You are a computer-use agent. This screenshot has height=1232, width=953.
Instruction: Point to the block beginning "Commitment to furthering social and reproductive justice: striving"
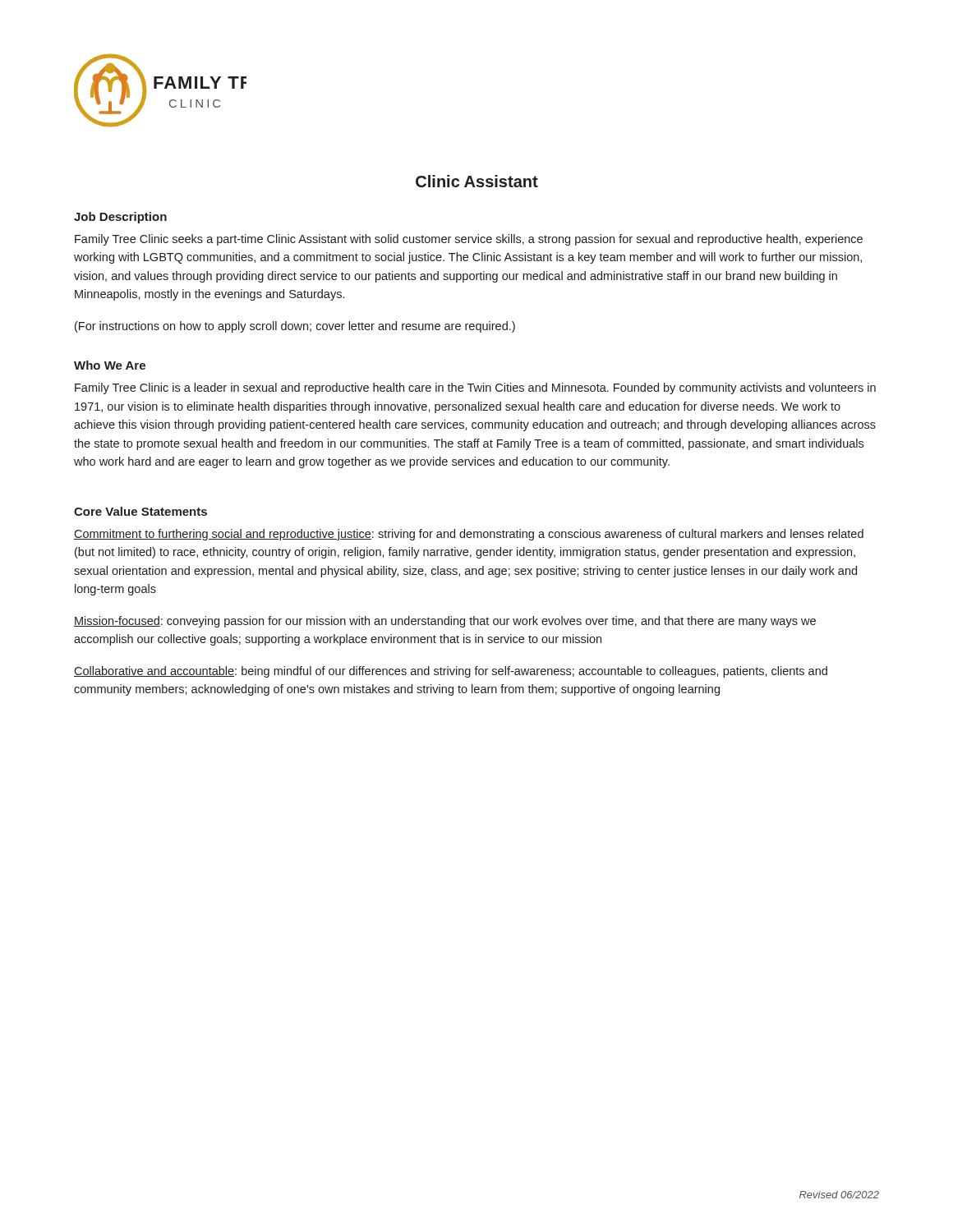point(469,561)
